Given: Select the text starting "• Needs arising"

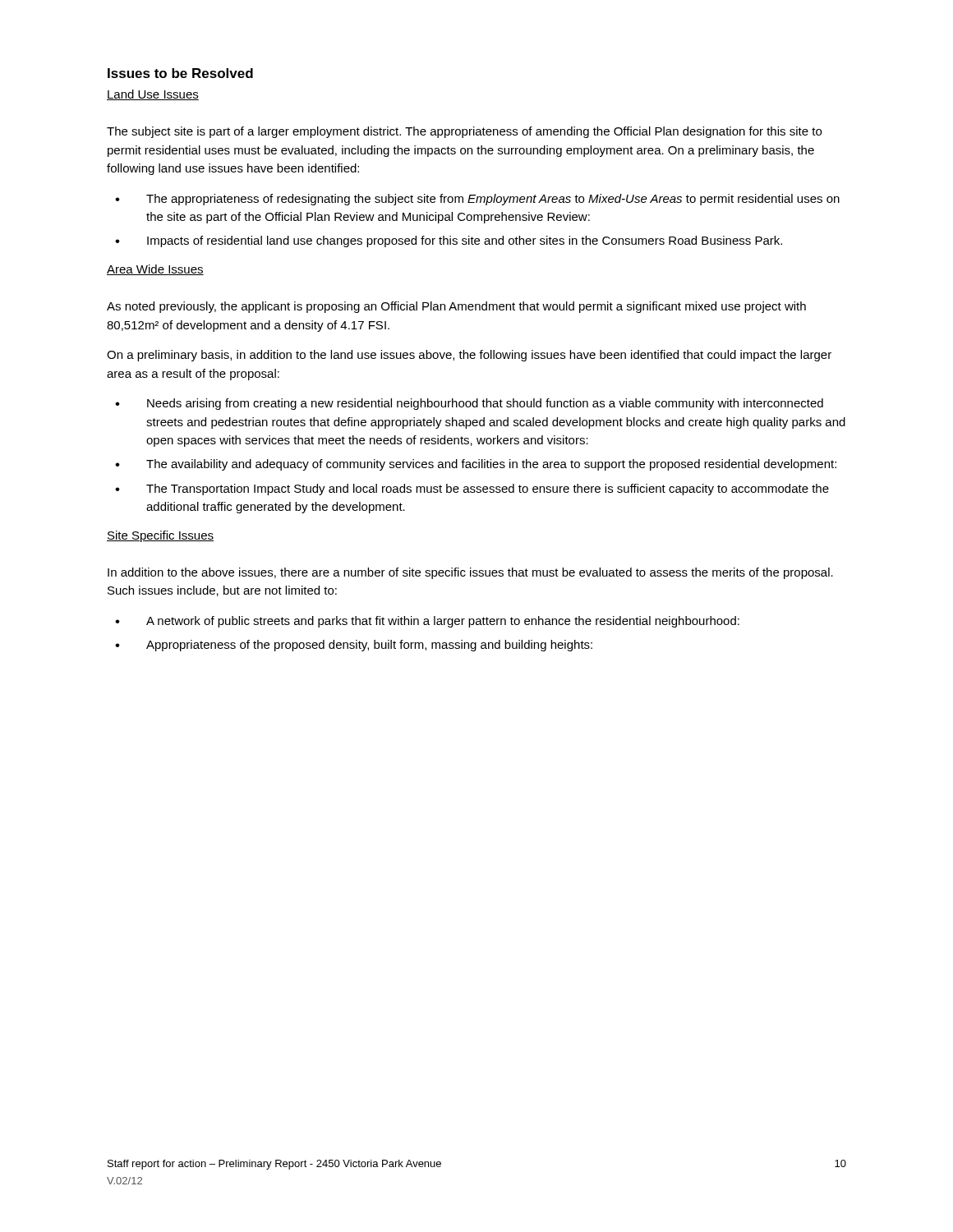Looking at the screenshot, I should pyautogui.click(x=476, y=422).
